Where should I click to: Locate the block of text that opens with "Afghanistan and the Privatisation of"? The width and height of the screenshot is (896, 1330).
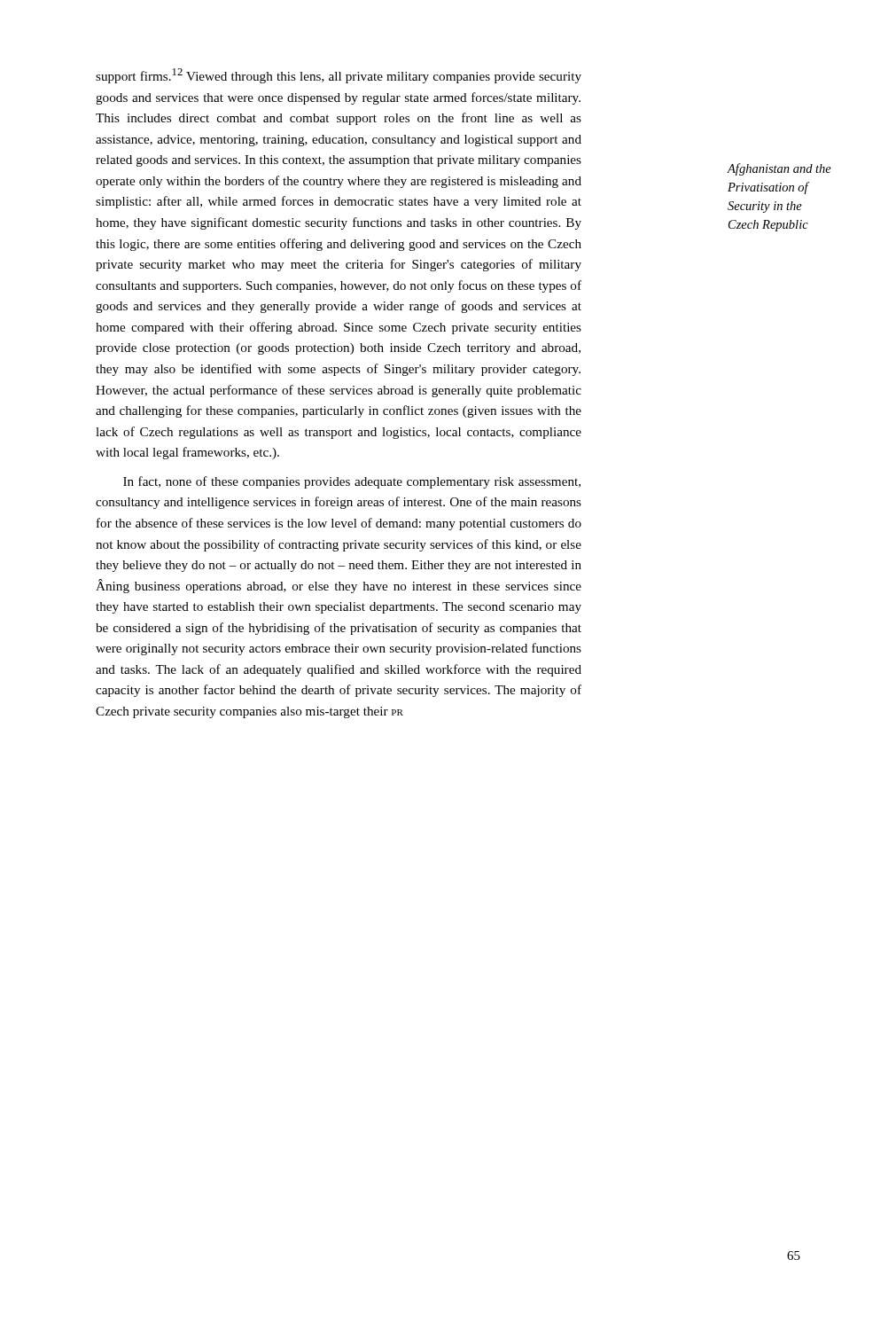click(780, 197)
